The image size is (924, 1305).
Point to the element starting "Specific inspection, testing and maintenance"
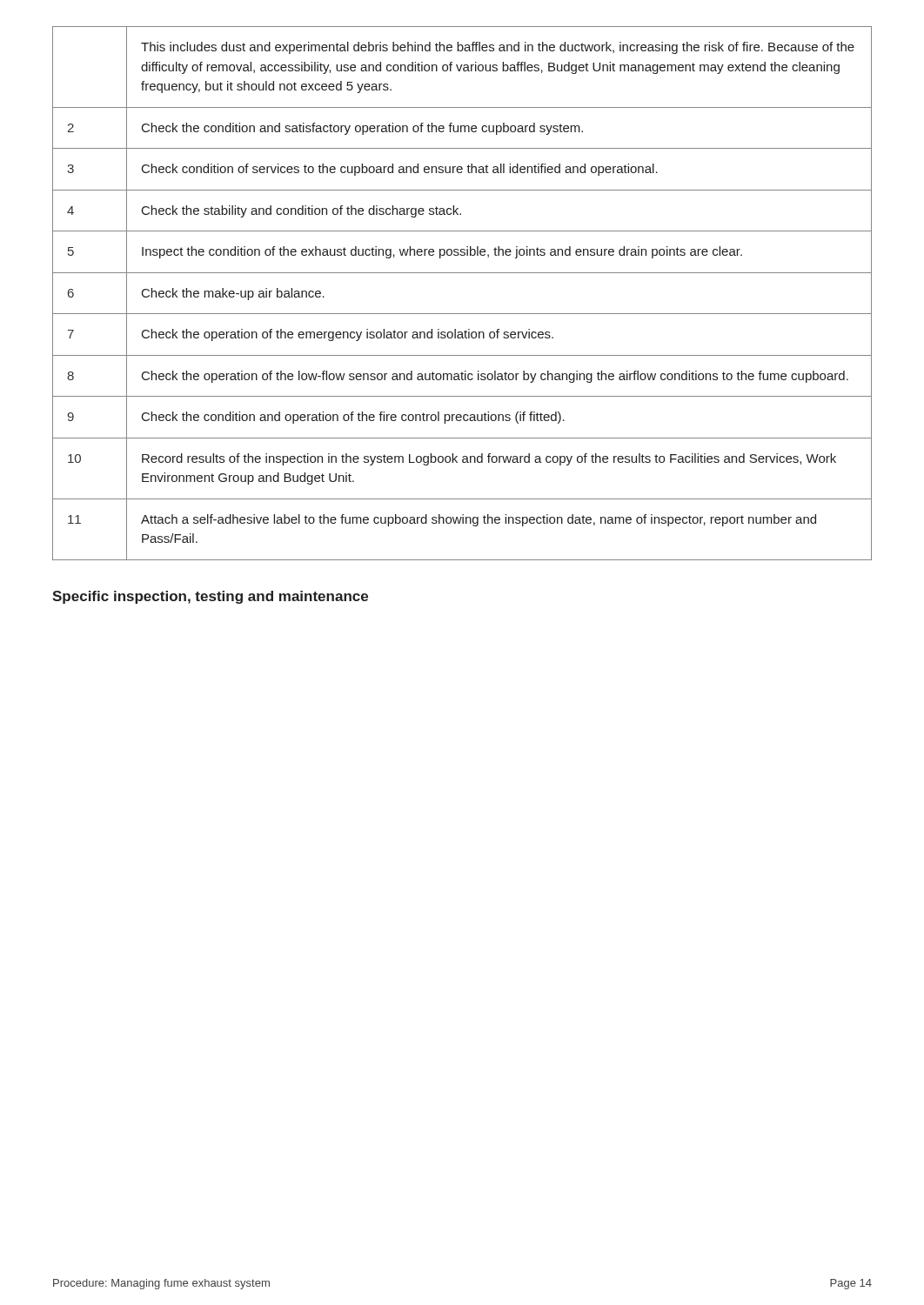[x=210, y=596]
